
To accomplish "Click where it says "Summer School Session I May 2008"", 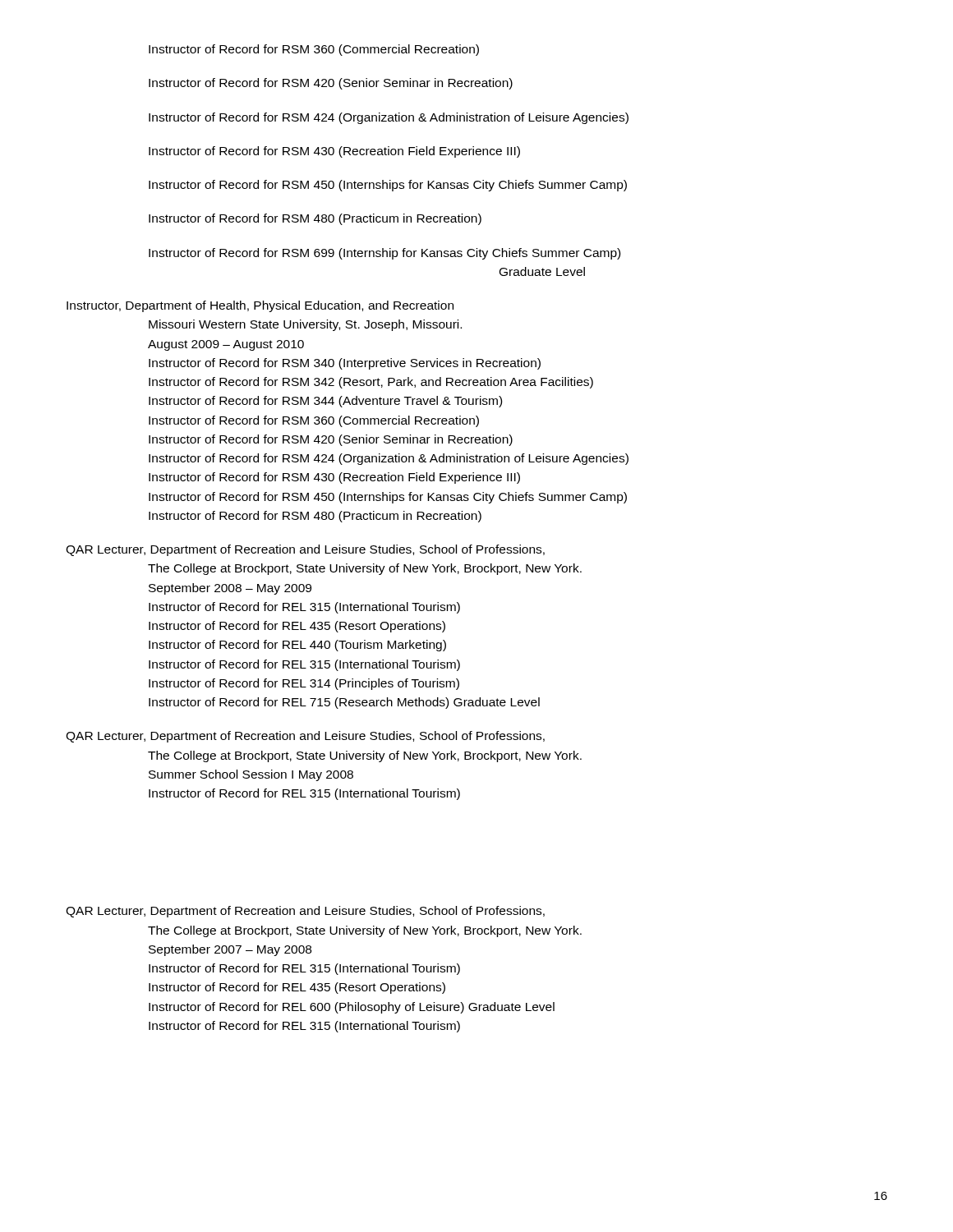I will coord(251,774).
